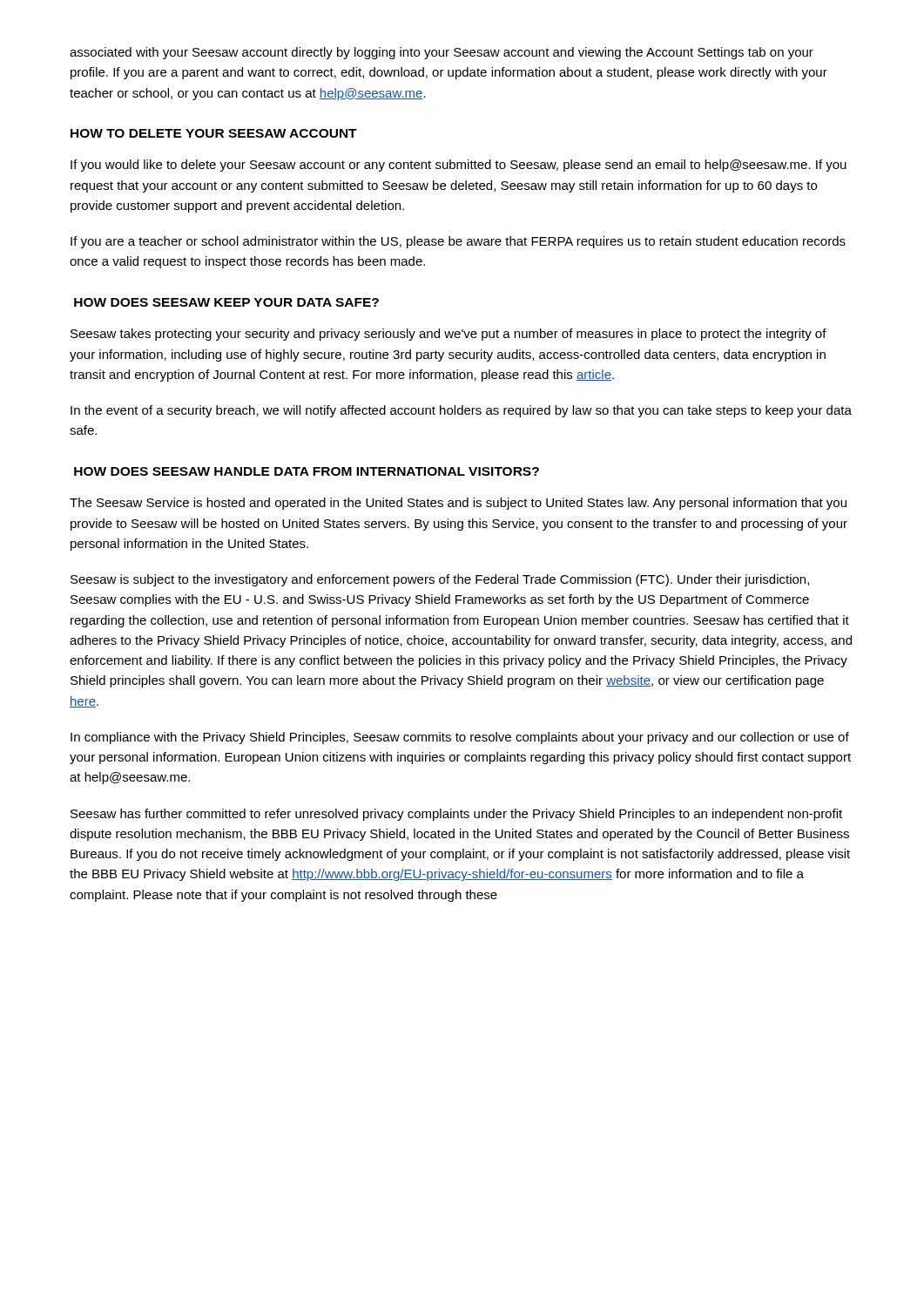The width and height of the screenshot is (924, 1307).
Task: Locate the text block with the text "If you are a teacher or school"
Action: coord(458,251)
